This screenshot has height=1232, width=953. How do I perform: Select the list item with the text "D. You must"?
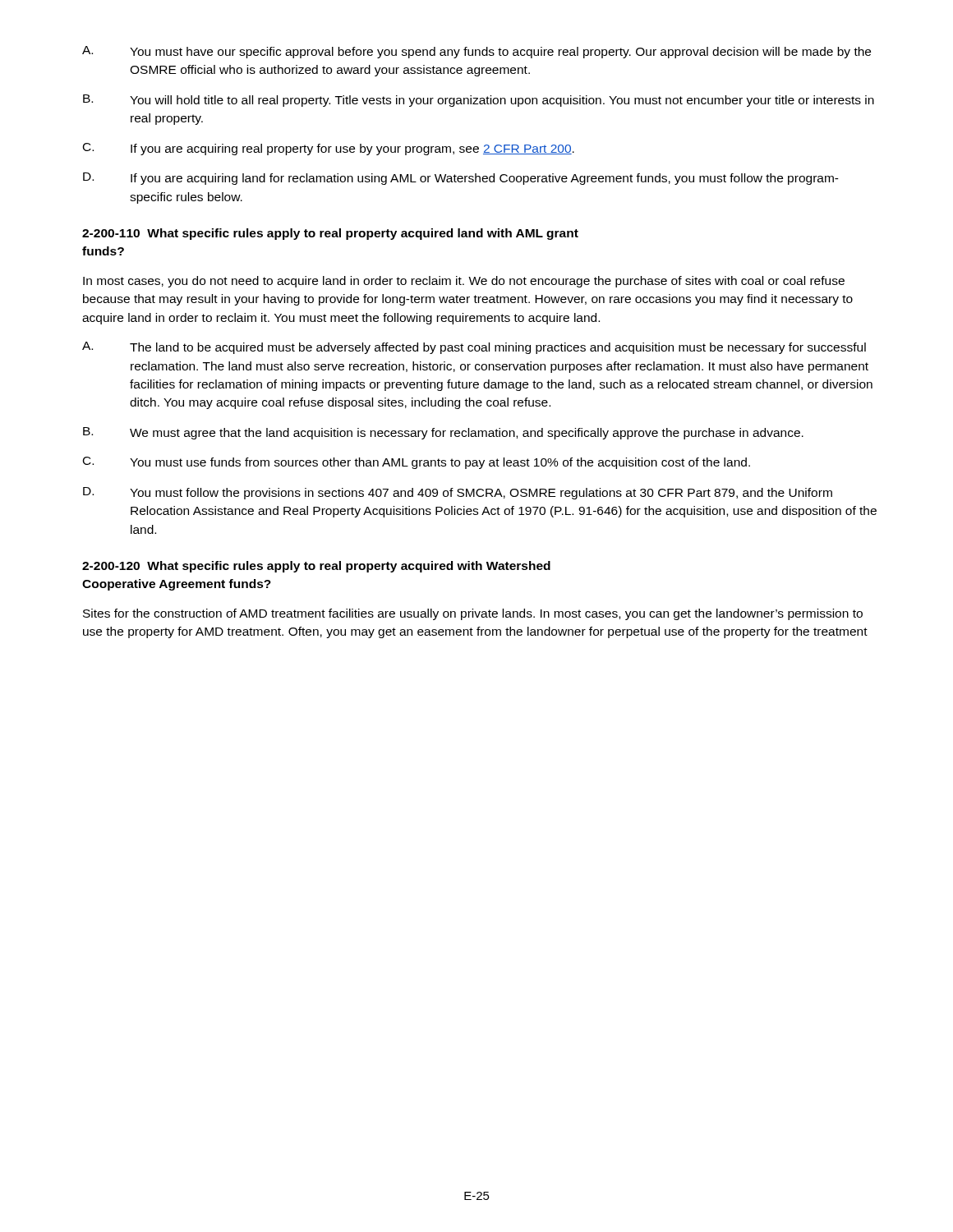(x=481, y=511)
